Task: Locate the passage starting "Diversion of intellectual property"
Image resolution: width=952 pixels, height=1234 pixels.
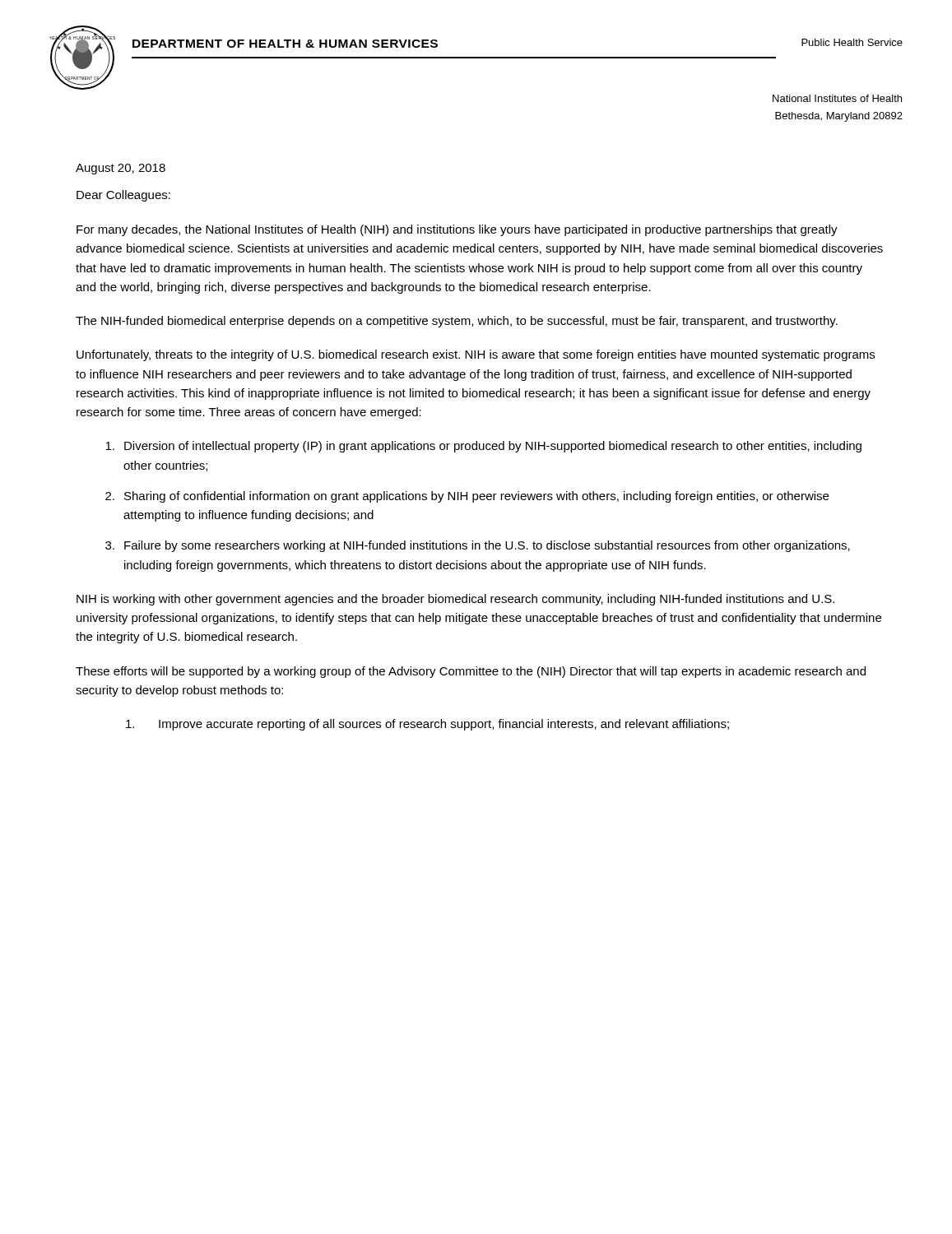Action: (x=480, y=455)
